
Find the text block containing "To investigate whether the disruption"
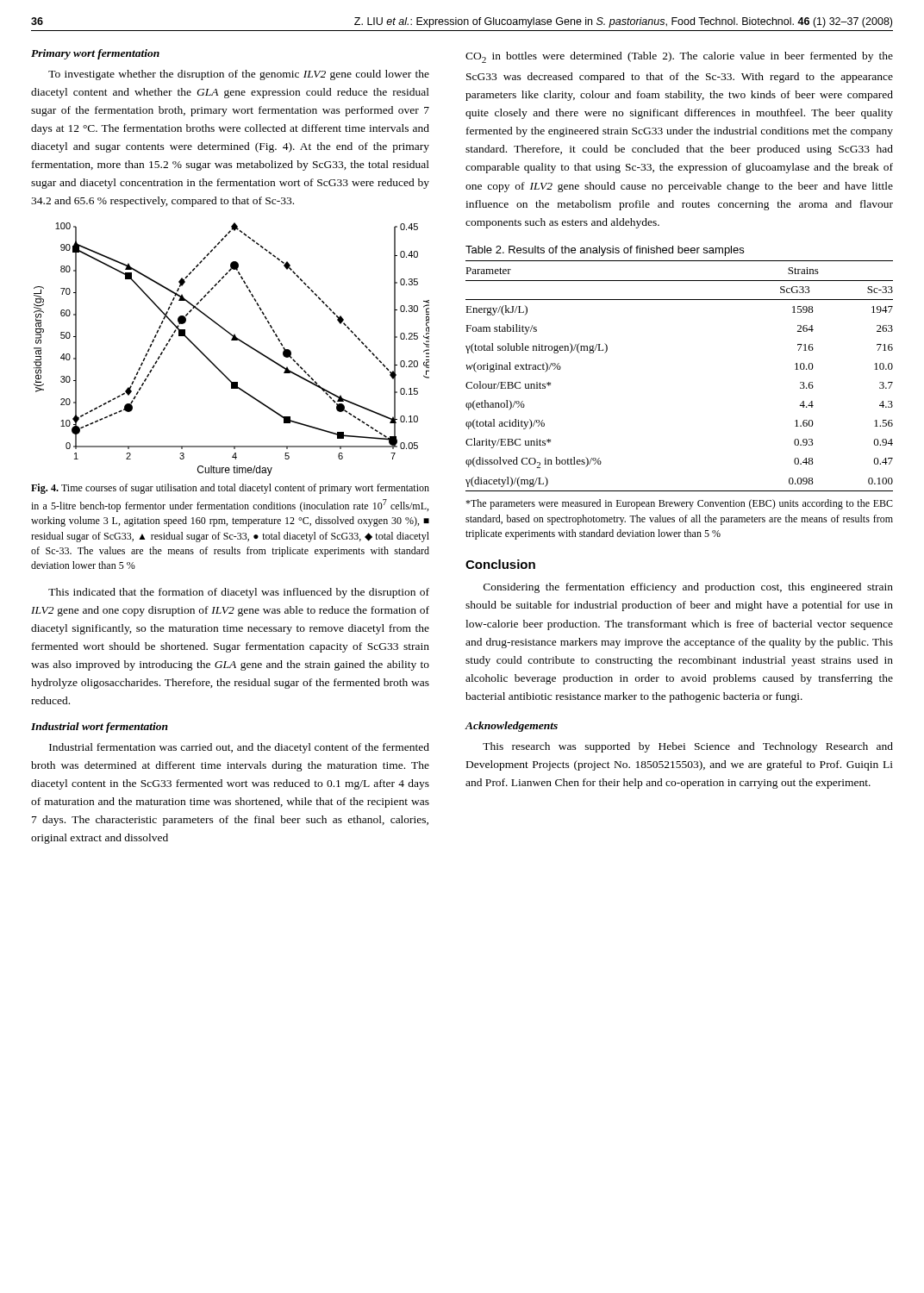pyautogui.click(x=230, y=137)
